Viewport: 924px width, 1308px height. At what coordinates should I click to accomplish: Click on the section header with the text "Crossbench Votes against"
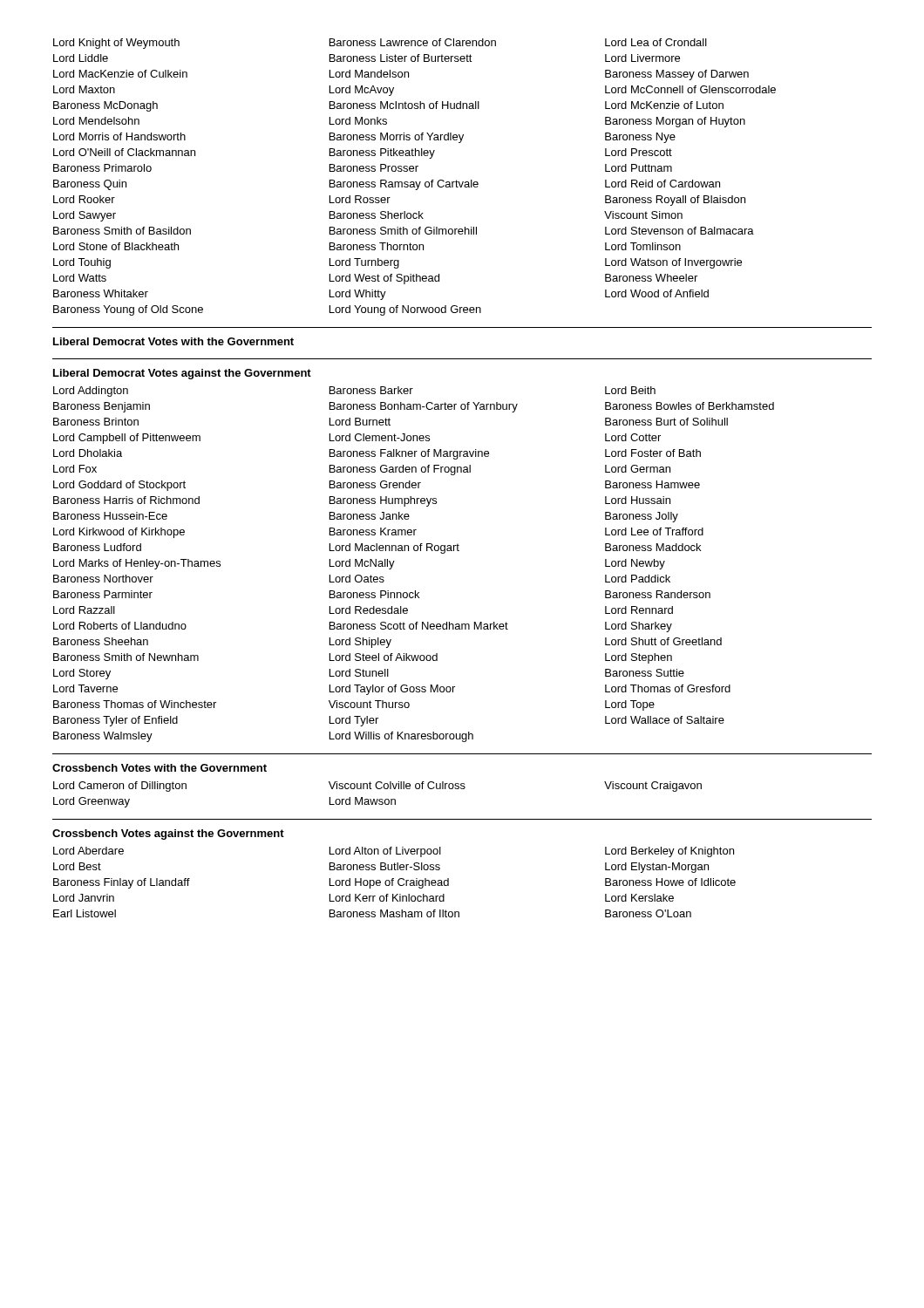point(168,835)
